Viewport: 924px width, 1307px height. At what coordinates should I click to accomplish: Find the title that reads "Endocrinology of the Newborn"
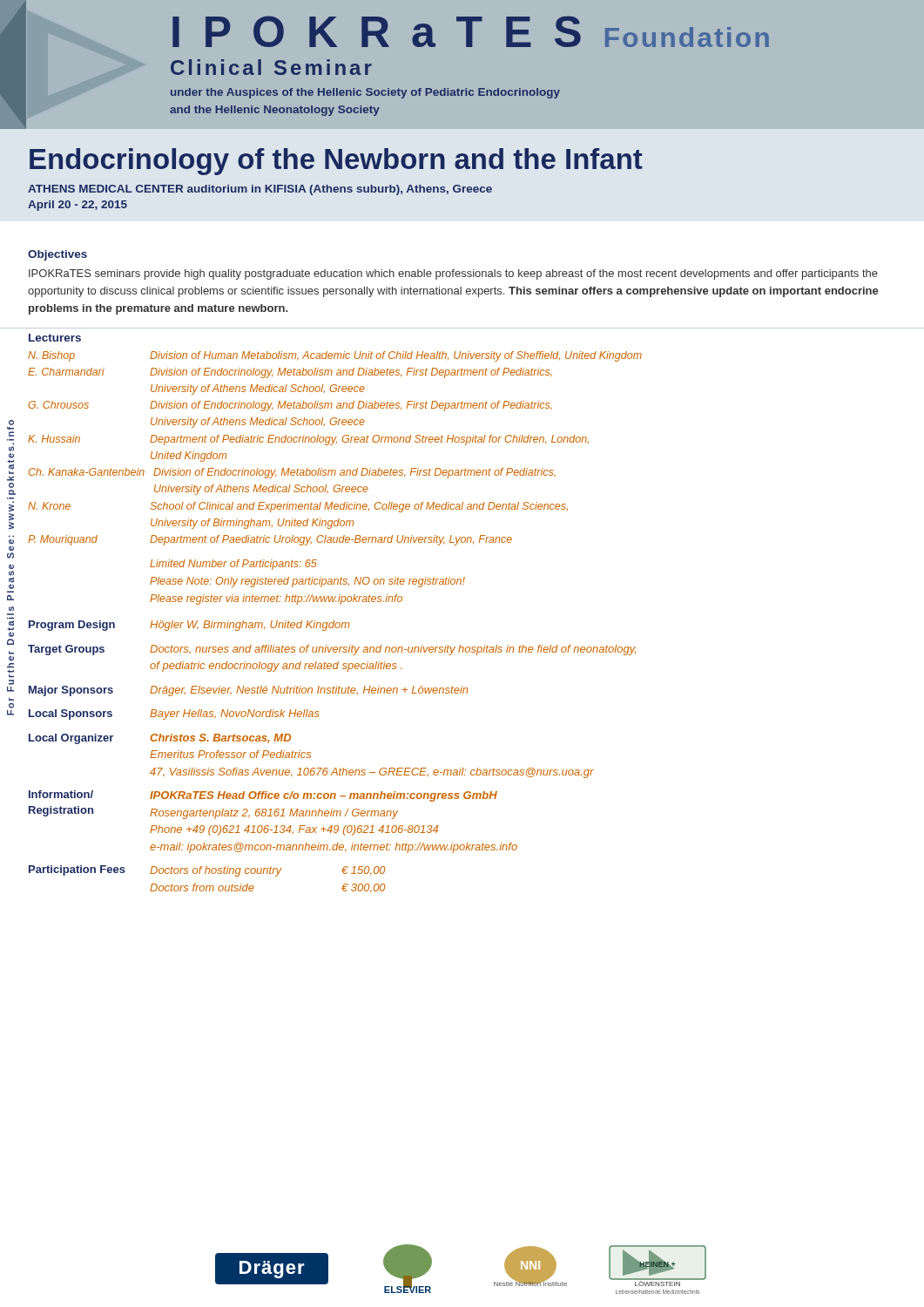(462, 177)
